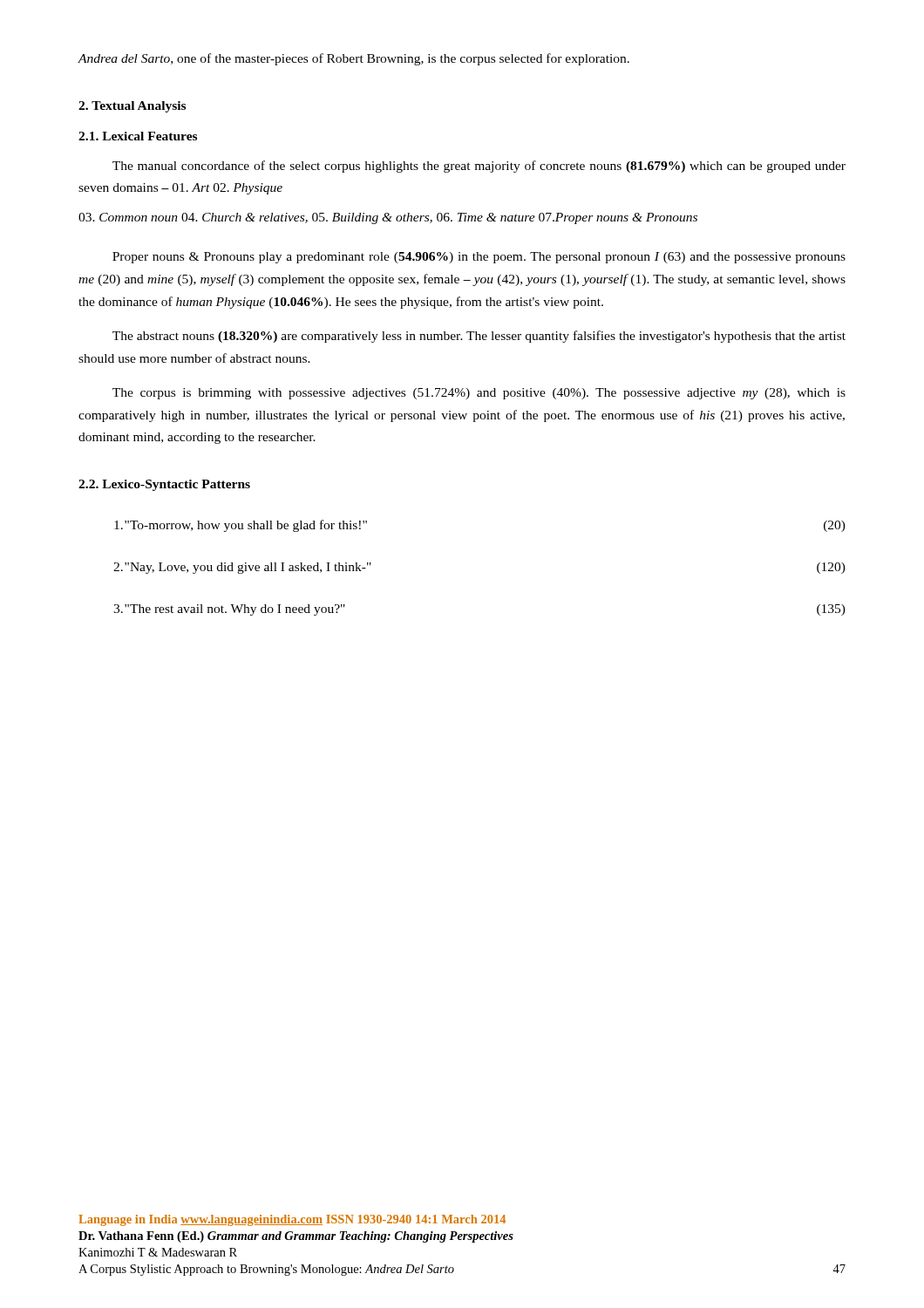
Task: Navigate to the block starting ""To-morrow, how you shall be glad"
Action: 237,525
